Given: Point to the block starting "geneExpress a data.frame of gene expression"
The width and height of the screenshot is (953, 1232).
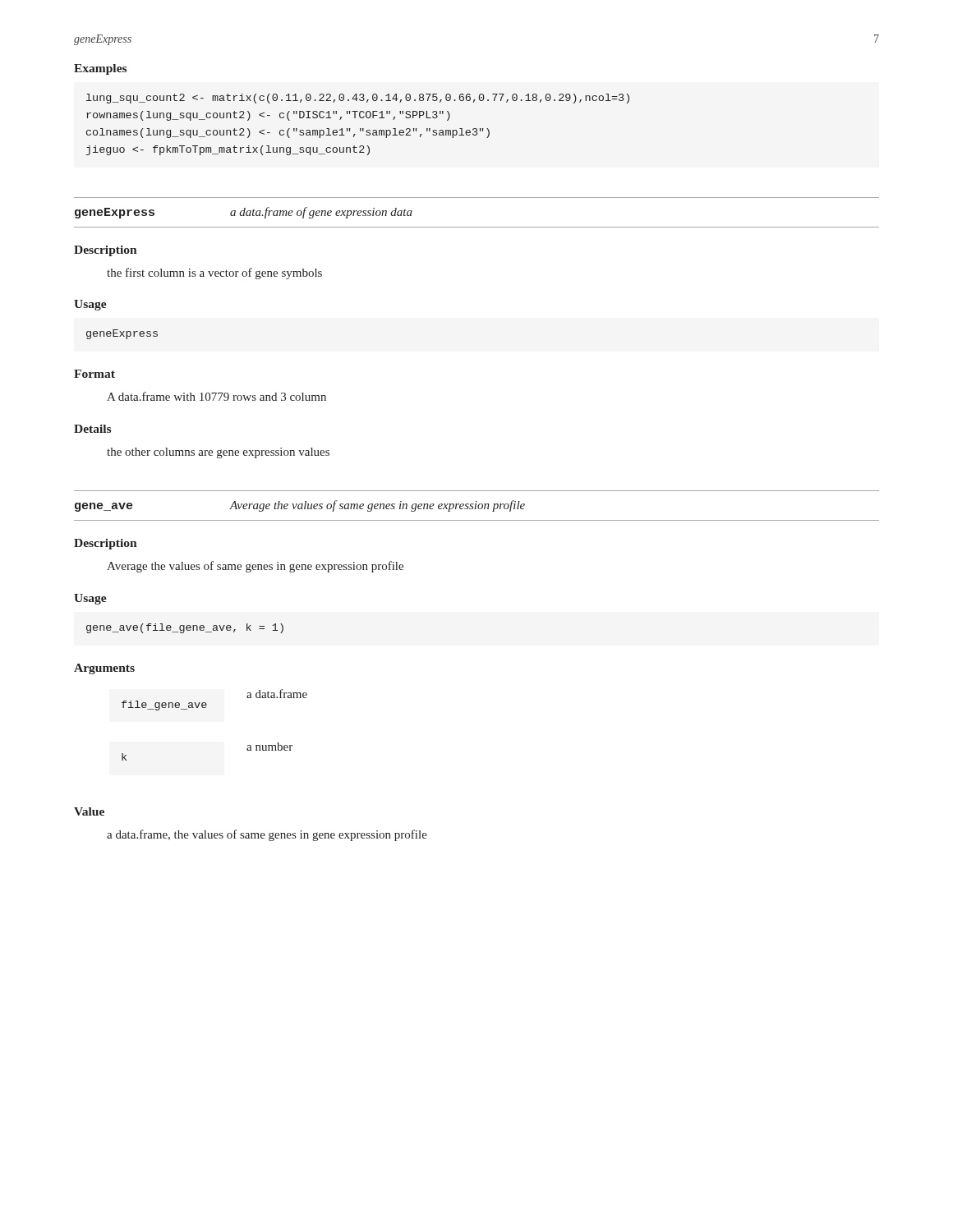Looking at the screenshot, I should coord(244,213).
